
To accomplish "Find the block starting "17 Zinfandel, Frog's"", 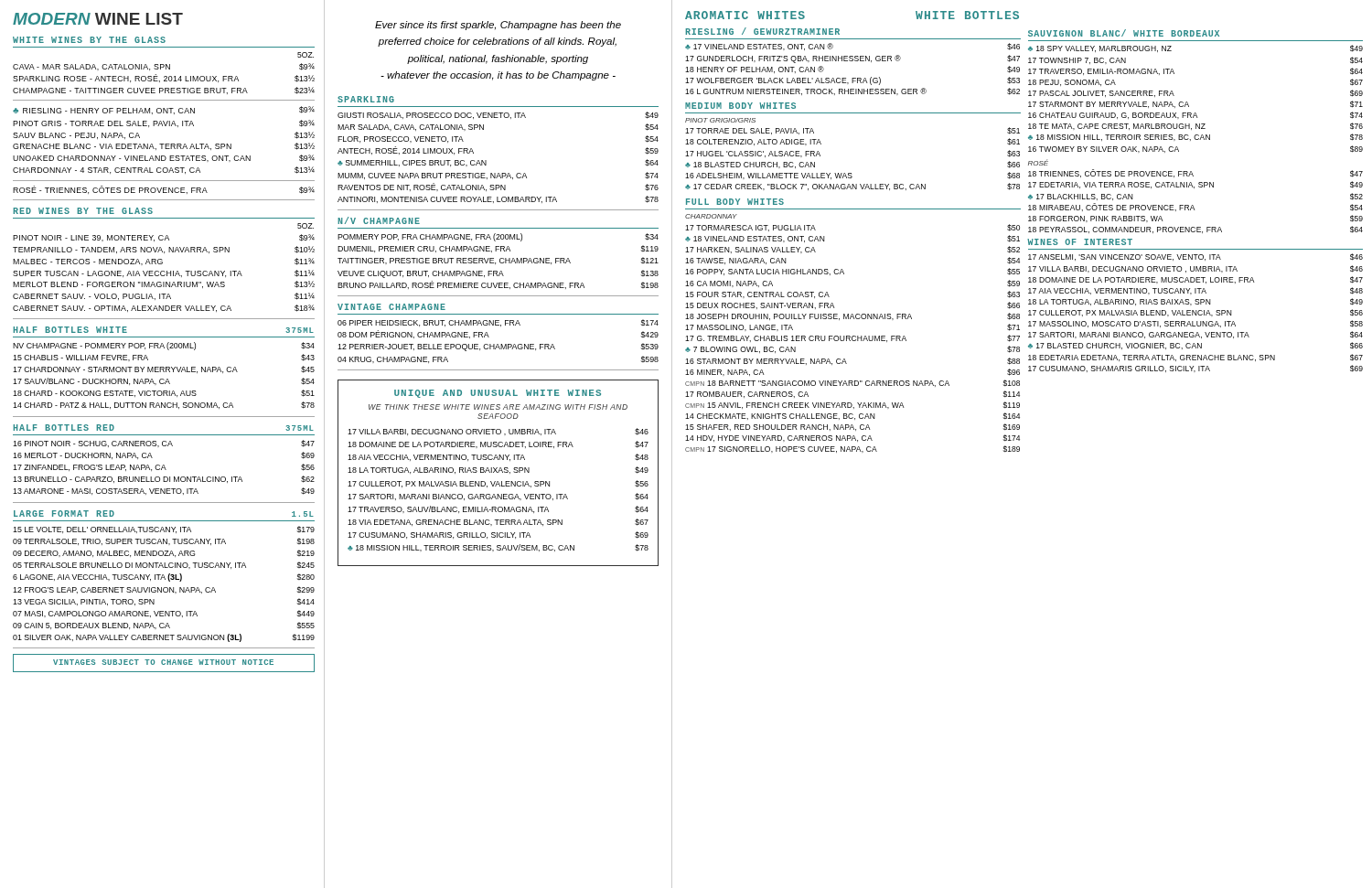I will click(x=164, y=468).
